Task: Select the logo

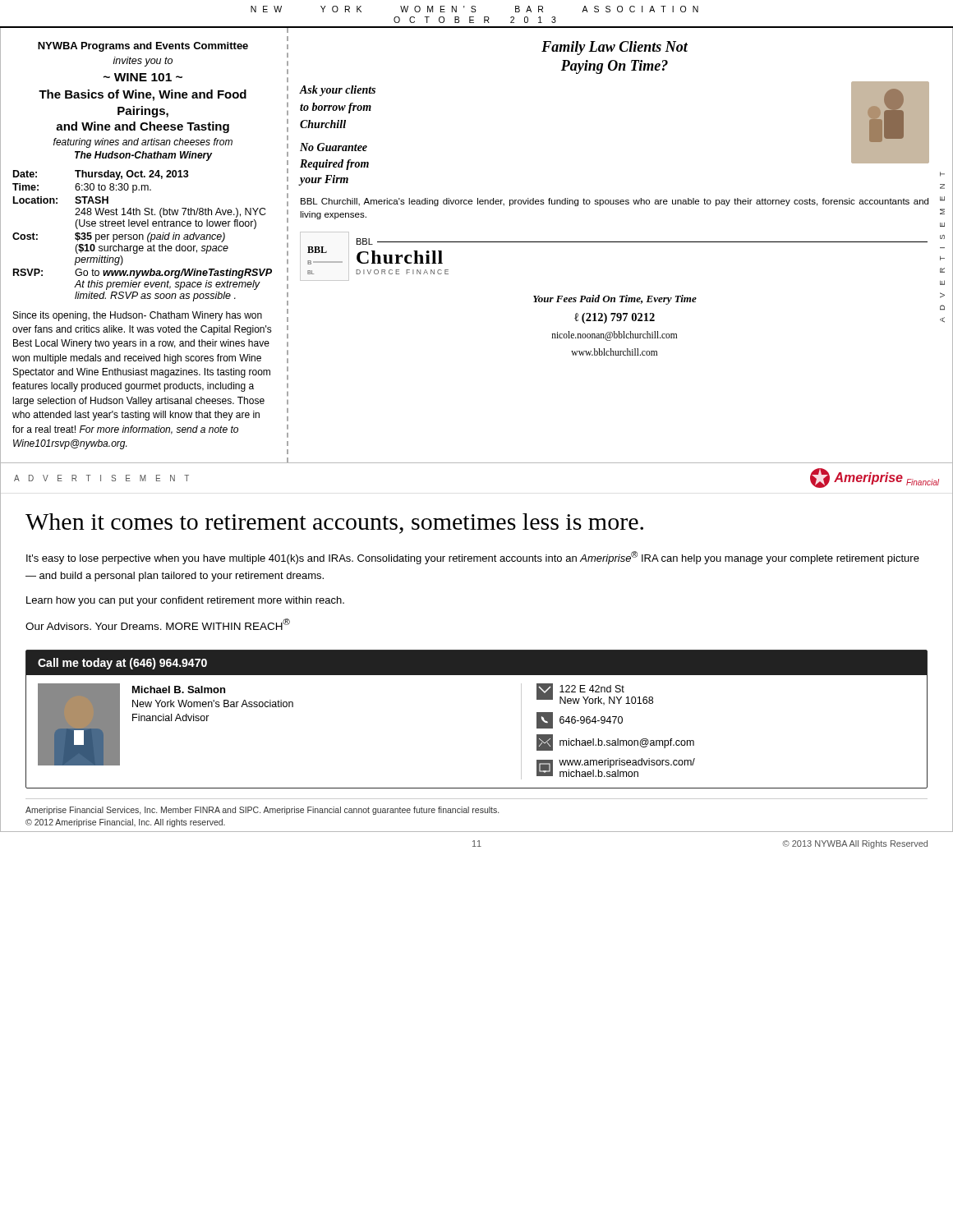Action: (874, 478)
